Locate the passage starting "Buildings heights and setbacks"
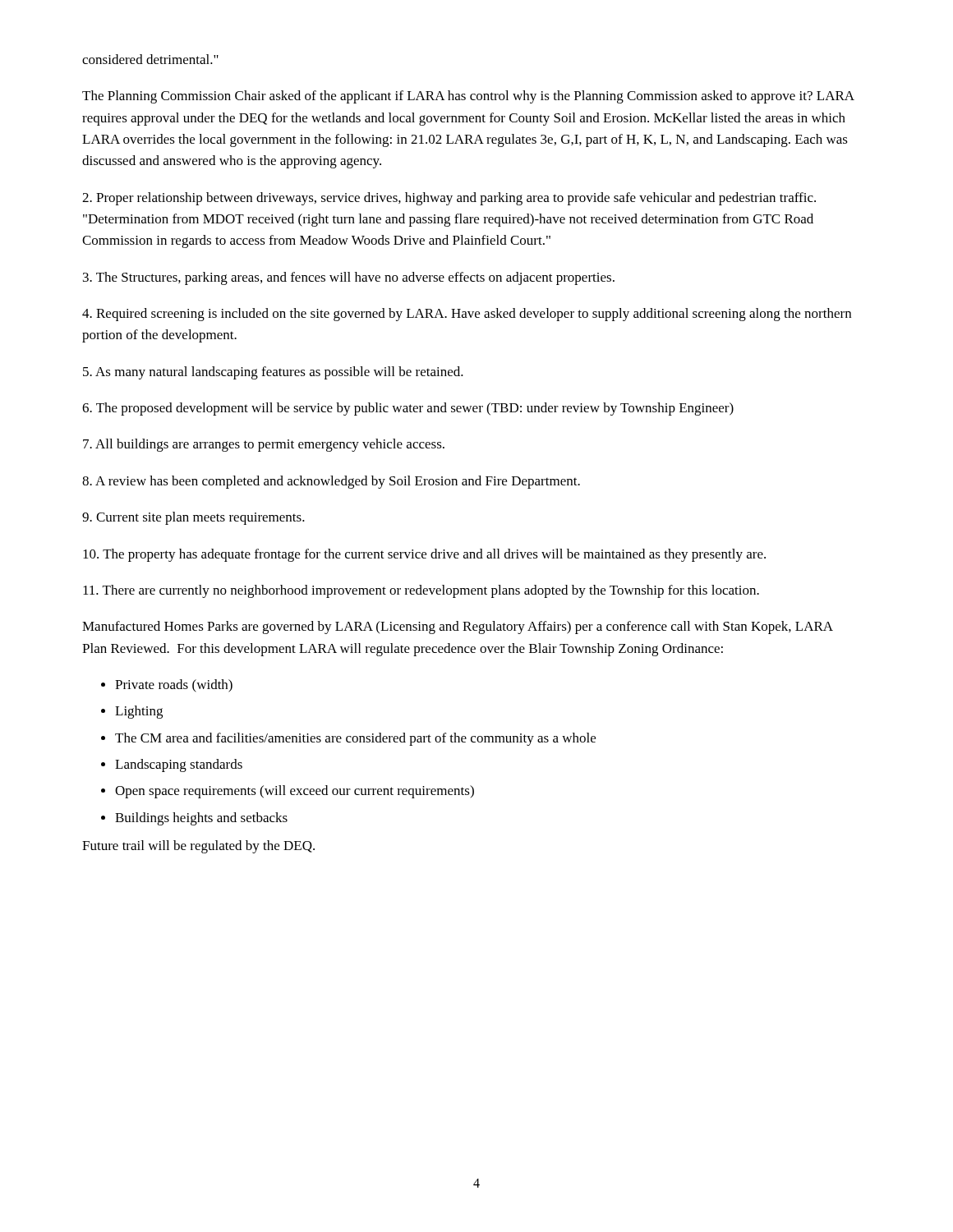This screenshot has width=953, height=1232. 201,817
